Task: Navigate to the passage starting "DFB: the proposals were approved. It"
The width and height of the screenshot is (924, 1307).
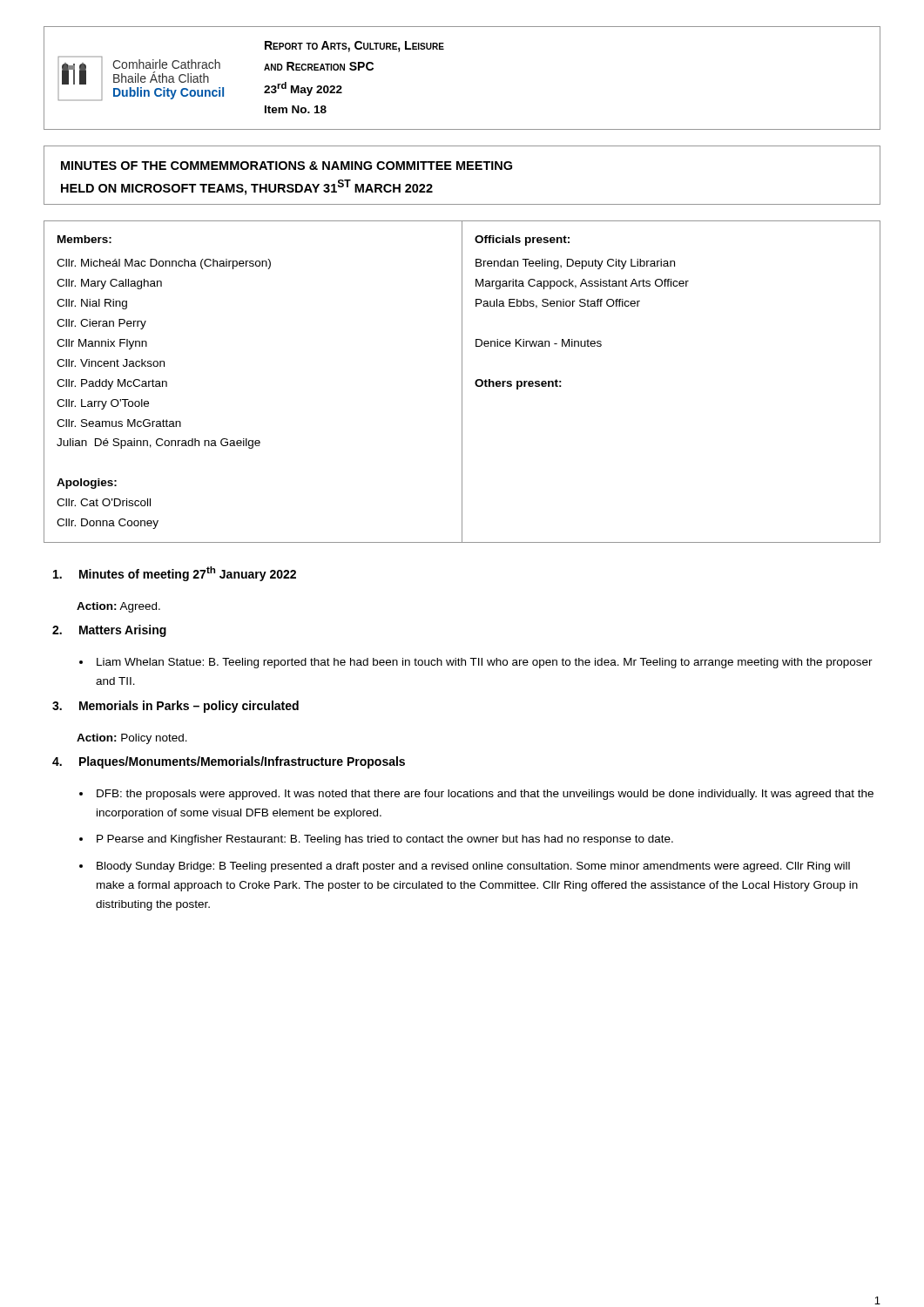Action: [485, 803]
